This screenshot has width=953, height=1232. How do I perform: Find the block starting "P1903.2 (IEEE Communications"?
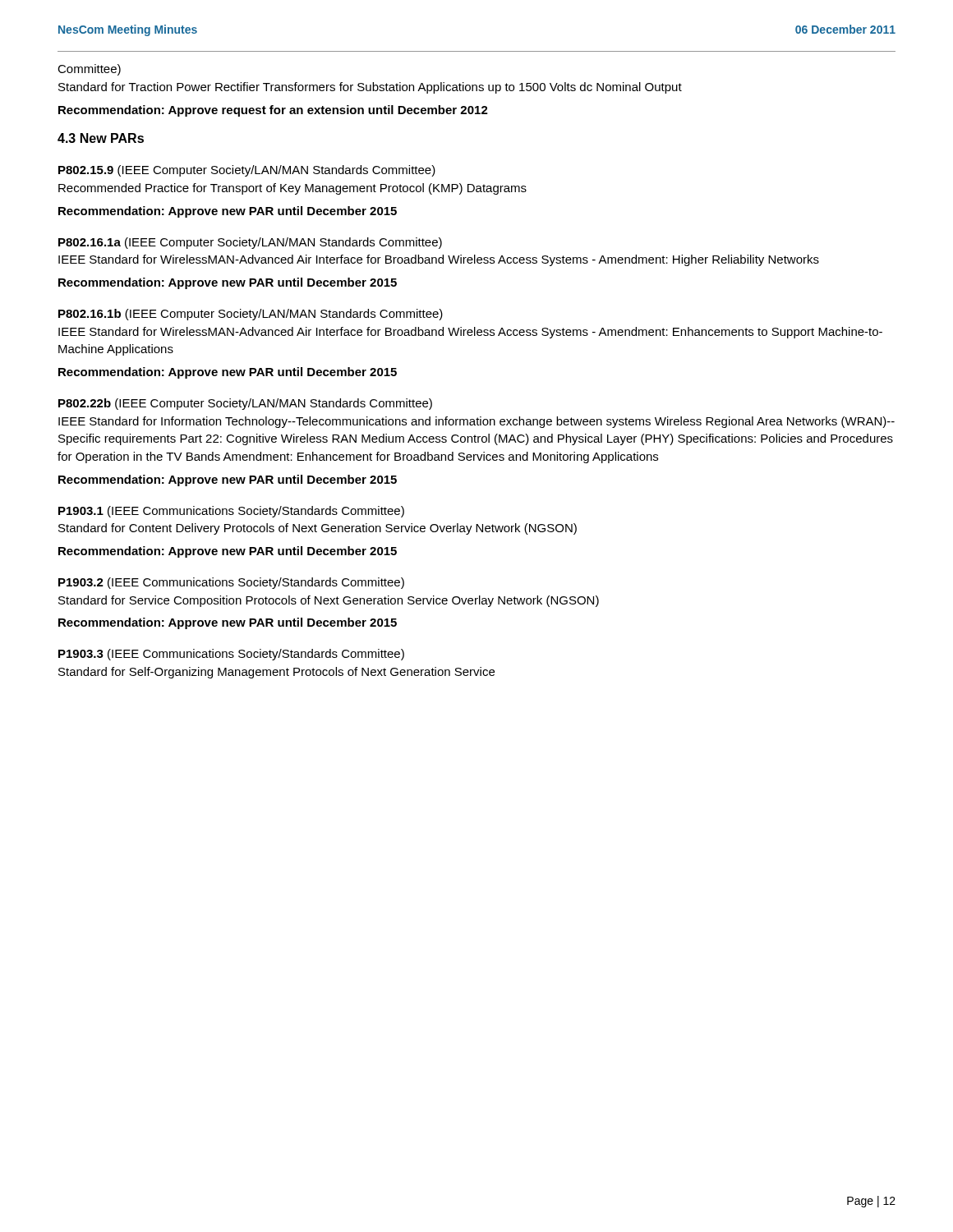tap(328, 591)
